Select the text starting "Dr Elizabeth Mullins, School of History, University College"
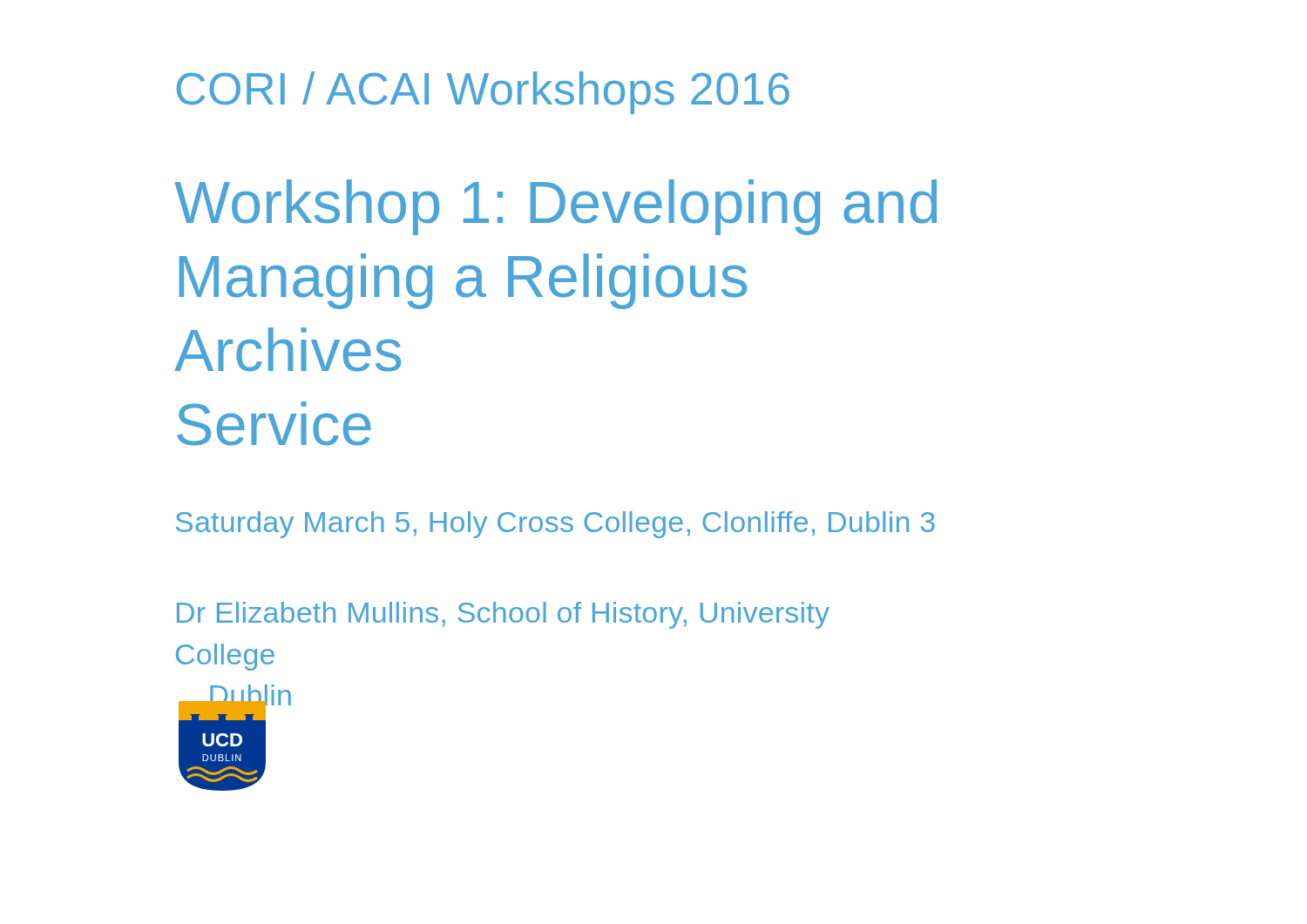Viewport: 1307px width, 924px height. click(503, 615)
